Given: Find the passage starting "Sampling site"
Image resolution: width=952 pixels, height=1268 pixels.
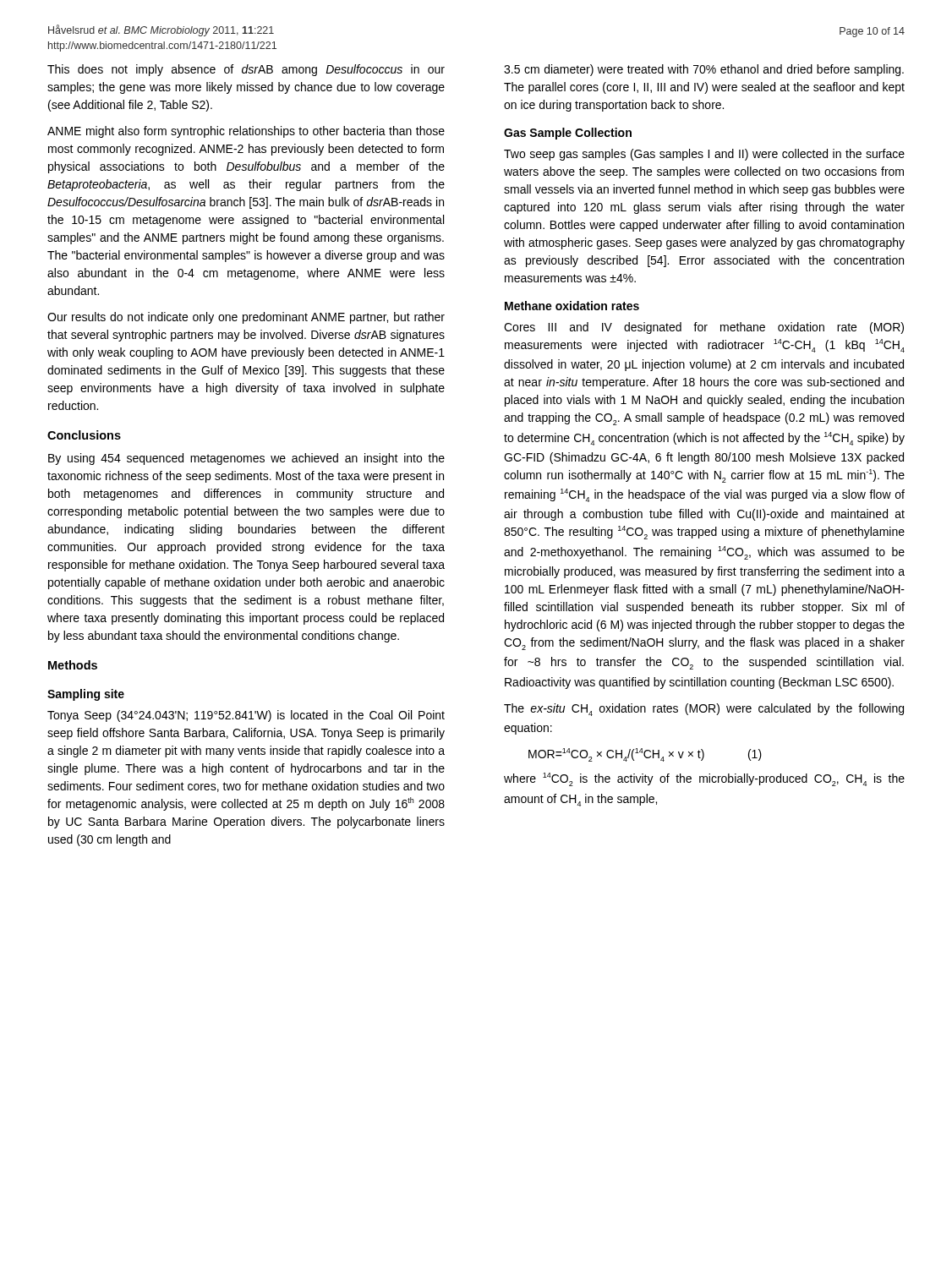Looking at the screenshot, I should (86, 694).
